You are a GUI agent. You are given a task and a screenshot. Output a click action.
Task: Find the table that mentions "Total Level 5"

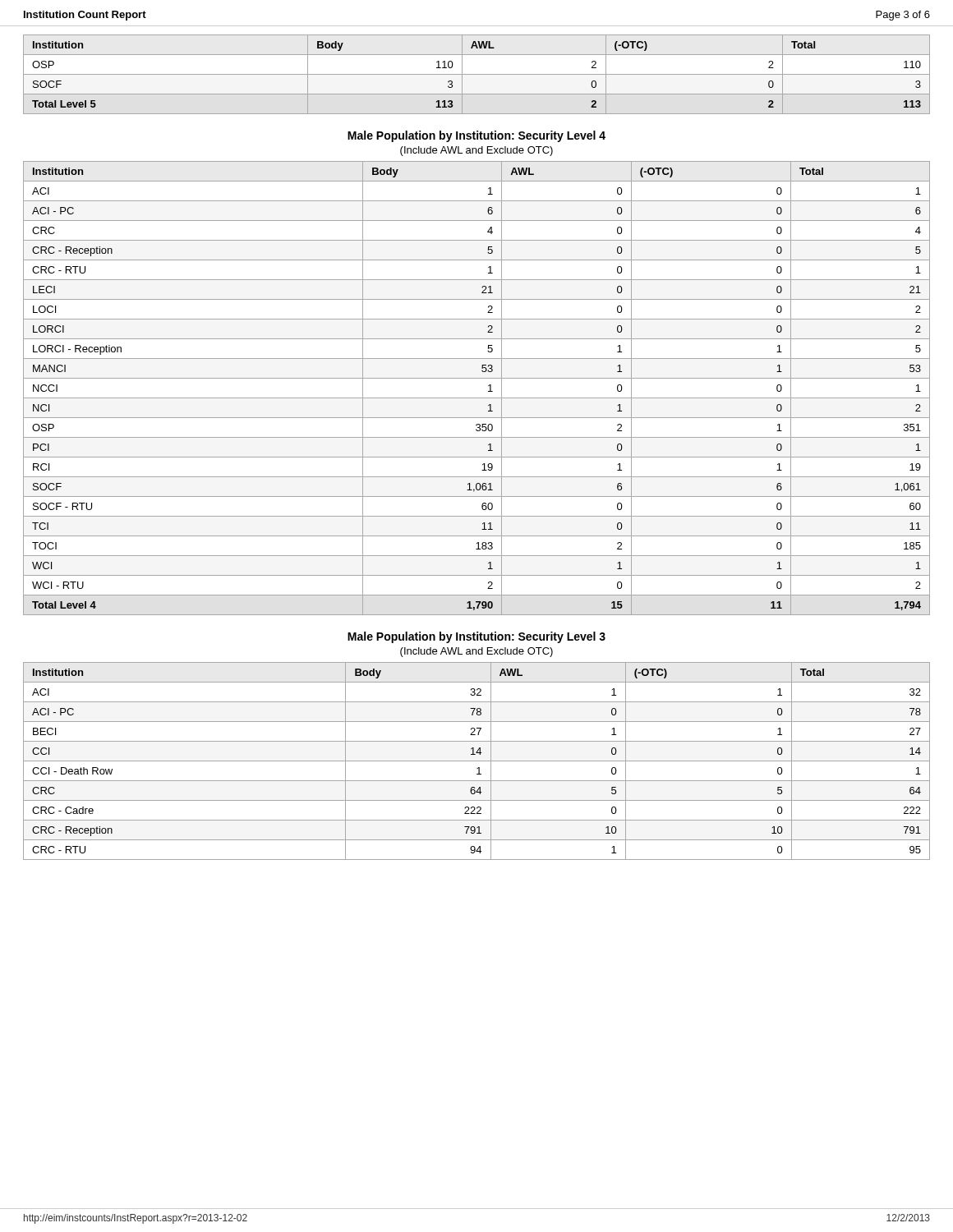[x=476, y=74]
